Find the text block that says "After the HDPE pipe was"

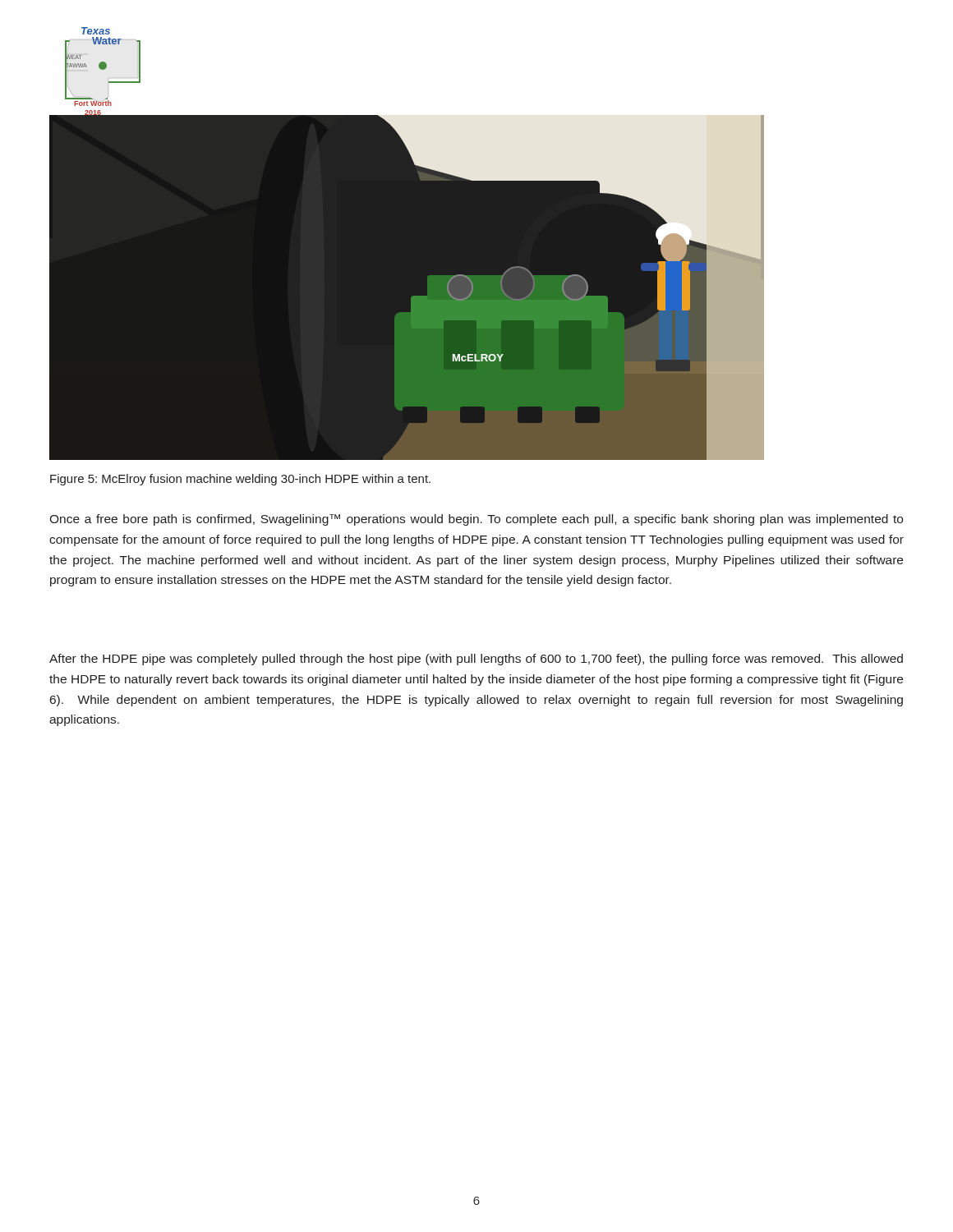[476, 689]
